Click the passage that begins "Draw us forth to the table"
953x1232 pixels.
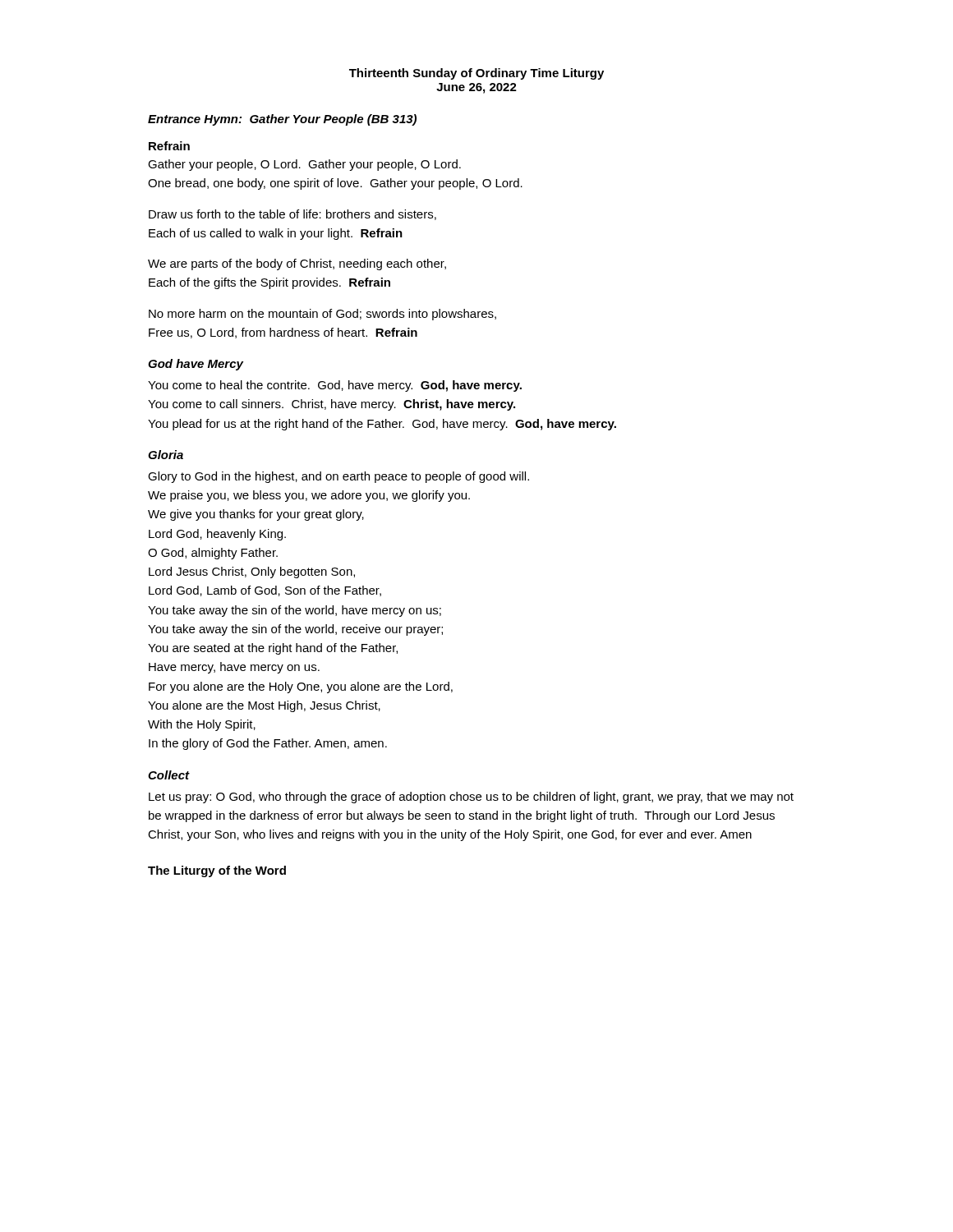tap(292, 223)
